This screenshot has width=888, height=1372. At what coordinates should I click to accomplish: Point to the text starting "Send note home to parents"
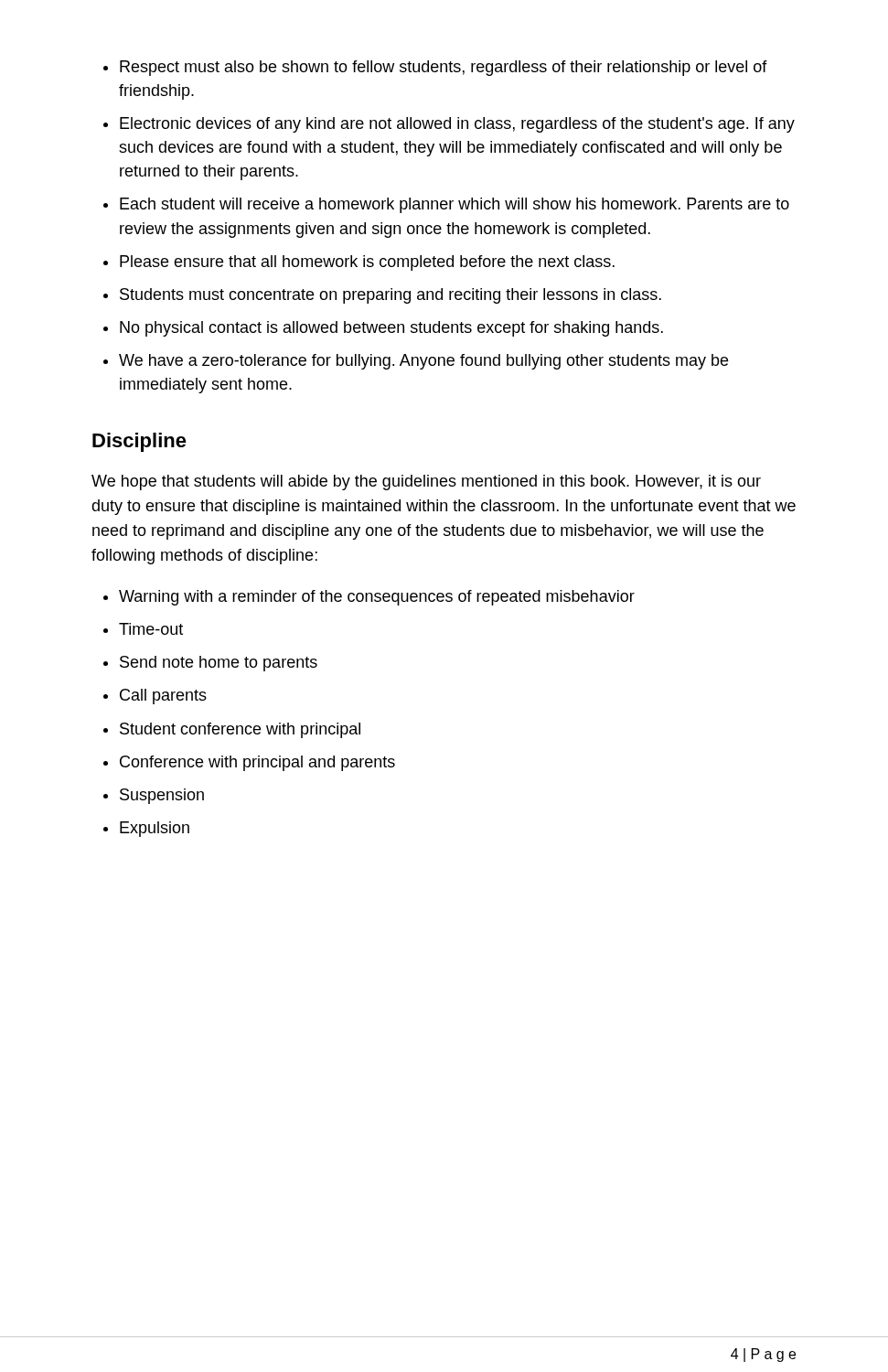[219, 664]
